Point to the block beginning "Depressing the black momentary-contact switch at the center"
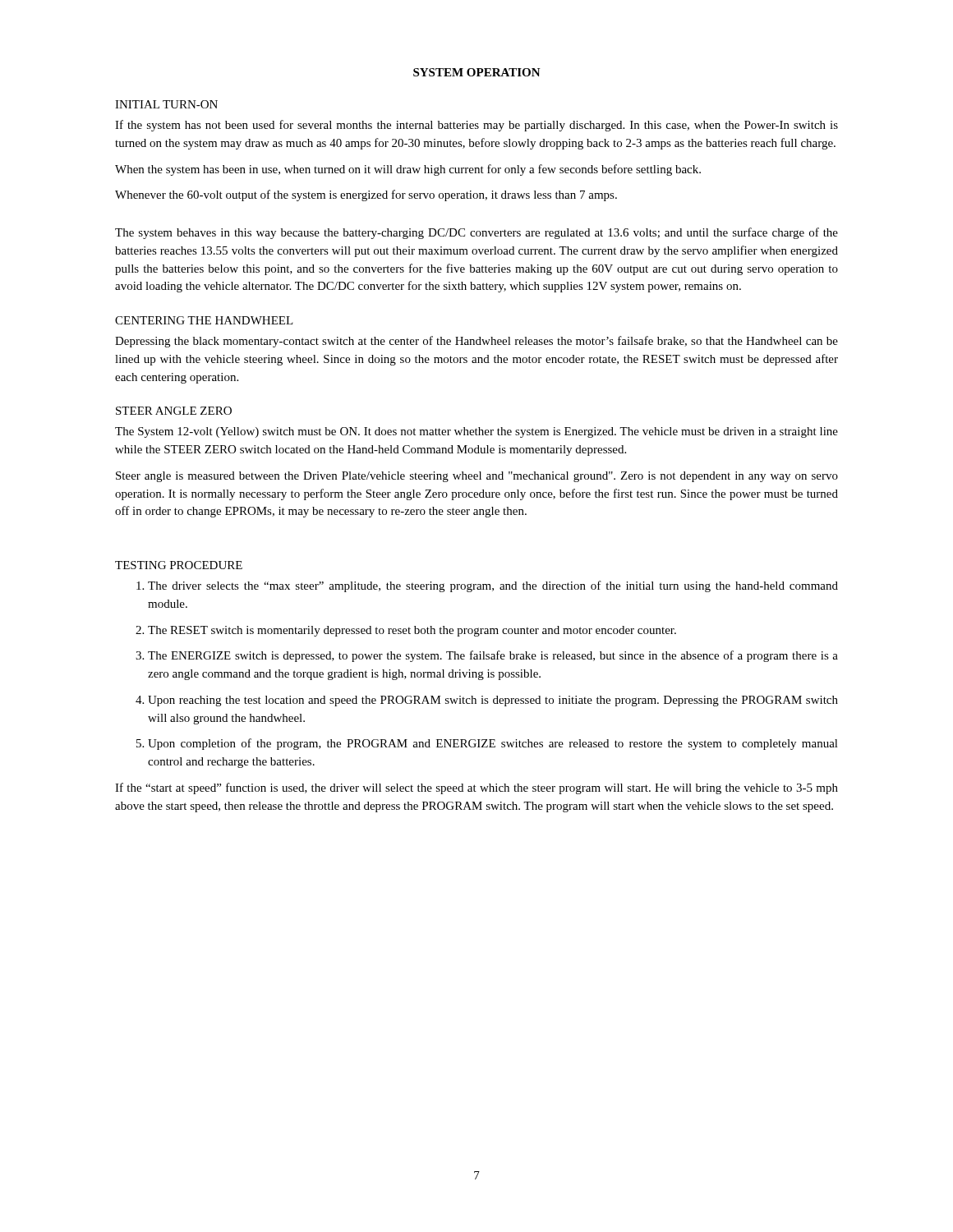 click(x=476, y=359)
